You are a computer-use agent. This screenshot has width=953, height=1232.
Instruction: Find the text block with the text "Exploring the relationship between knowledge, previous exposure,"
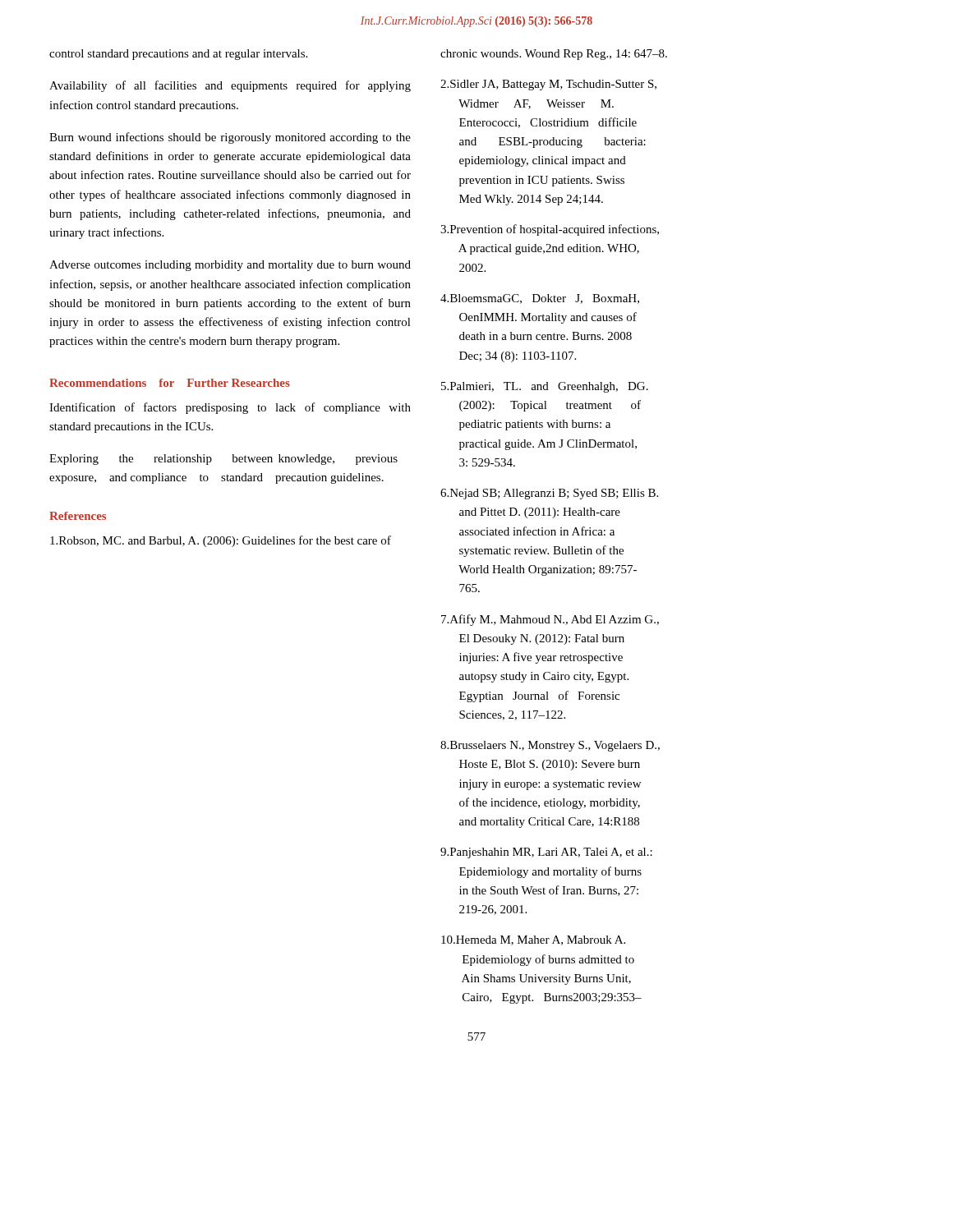pos(230,468)
